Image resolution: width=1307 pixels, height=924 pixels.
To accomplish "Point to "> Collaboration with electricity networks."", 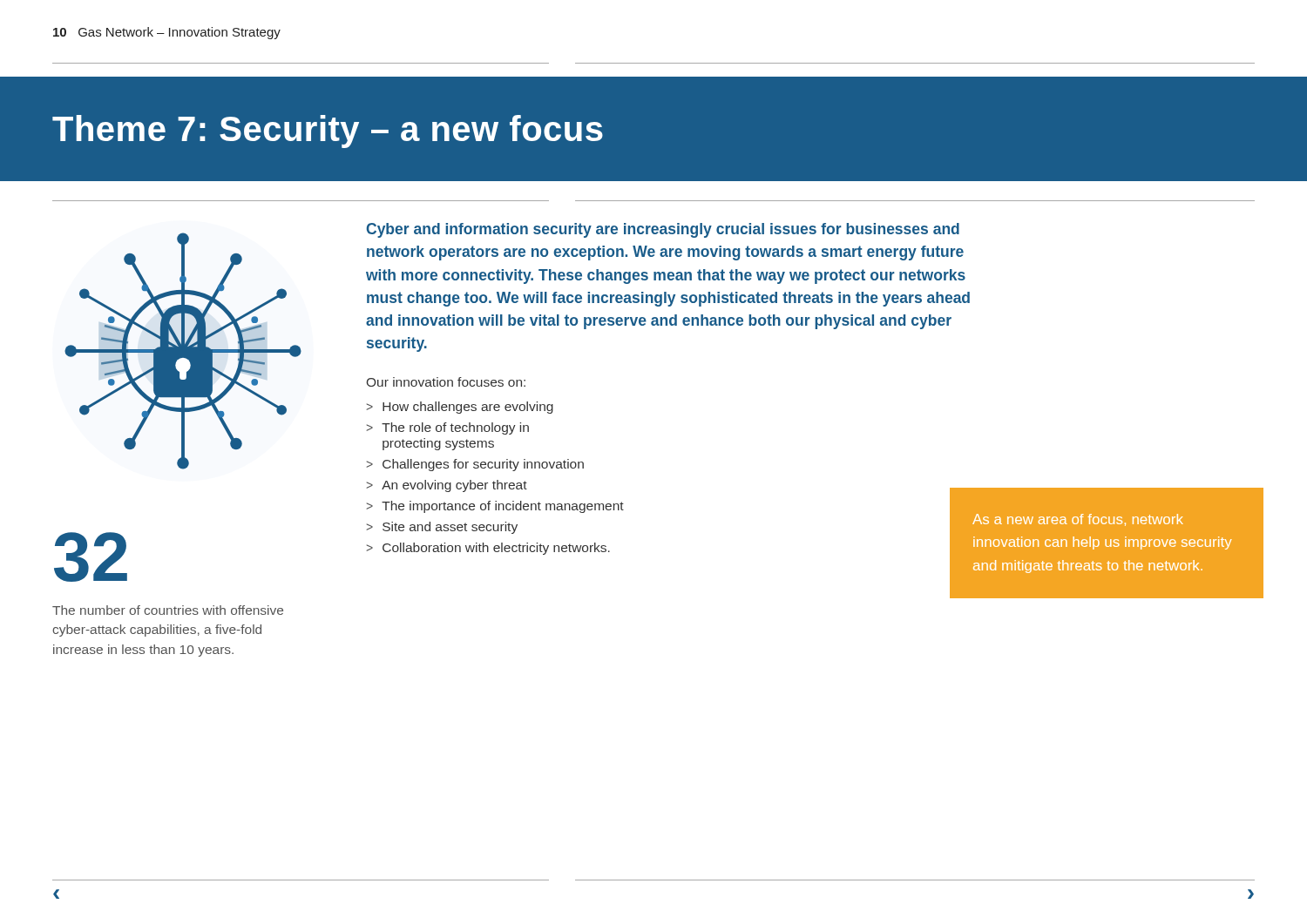I will click(x=488, y=547).
